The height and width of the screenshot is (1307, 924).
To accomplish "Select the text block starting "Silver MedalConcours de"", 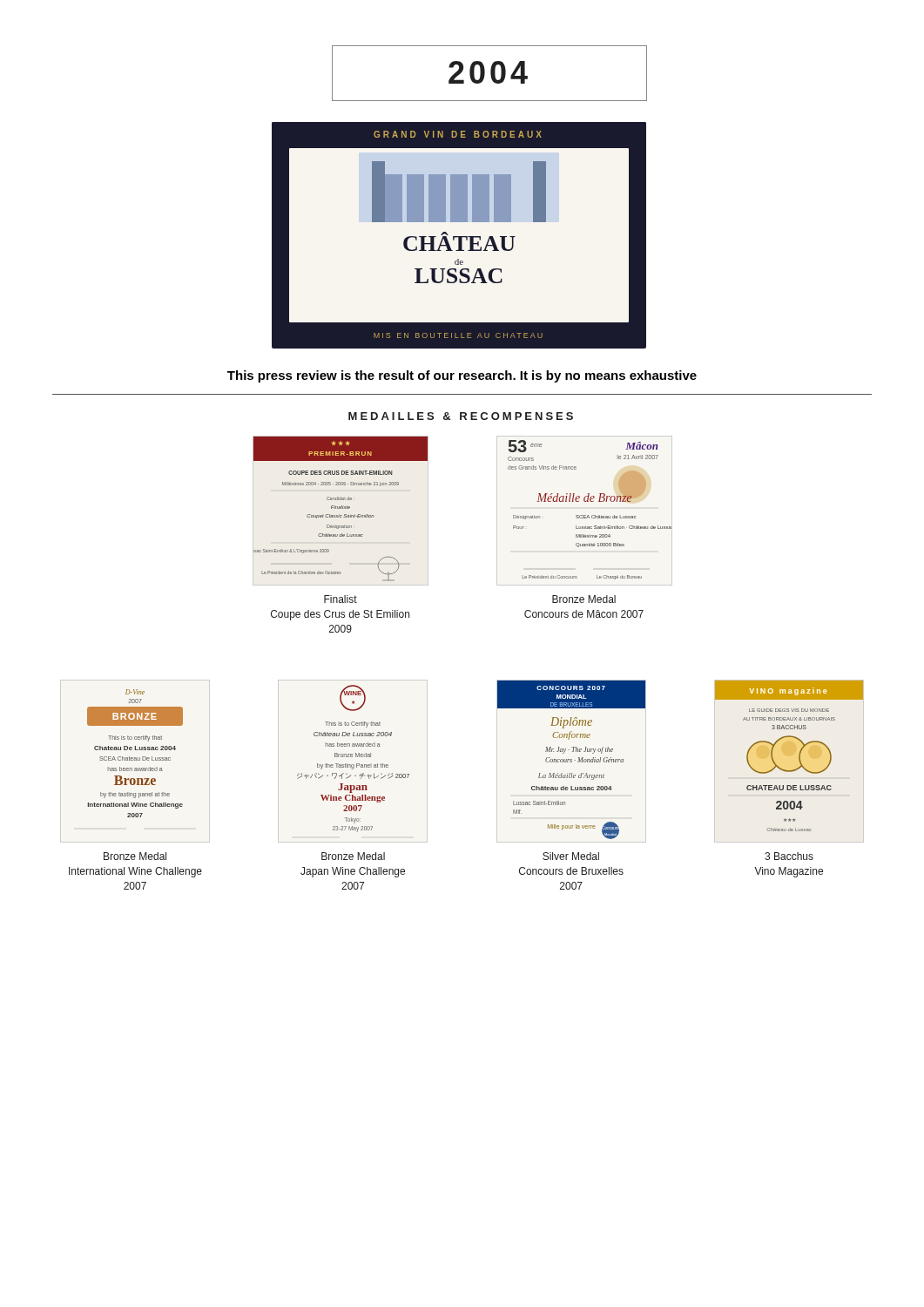I will coord(571,871).
